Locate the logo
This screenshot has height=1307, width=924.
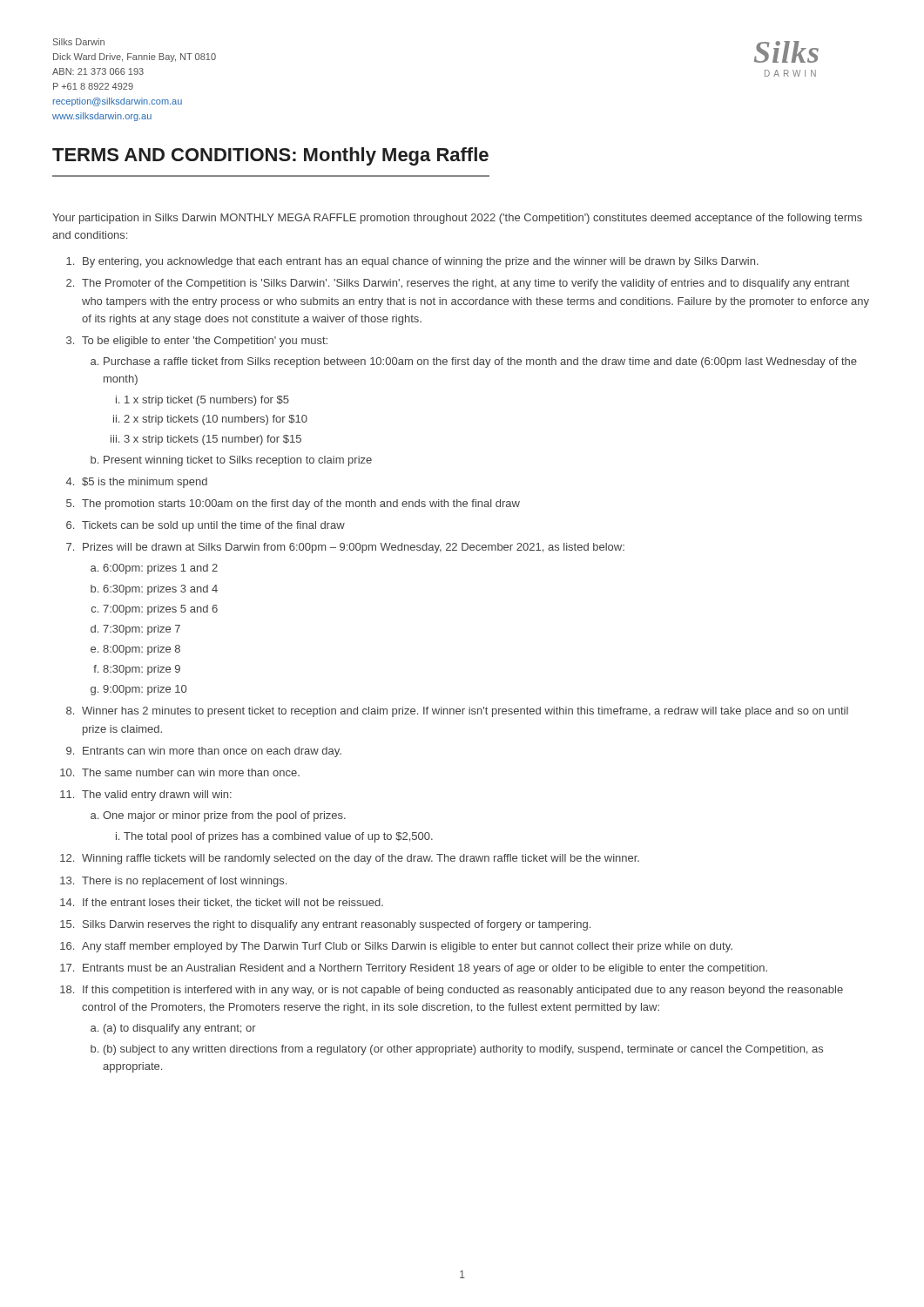pyautogui.click(x=806, y=56)
